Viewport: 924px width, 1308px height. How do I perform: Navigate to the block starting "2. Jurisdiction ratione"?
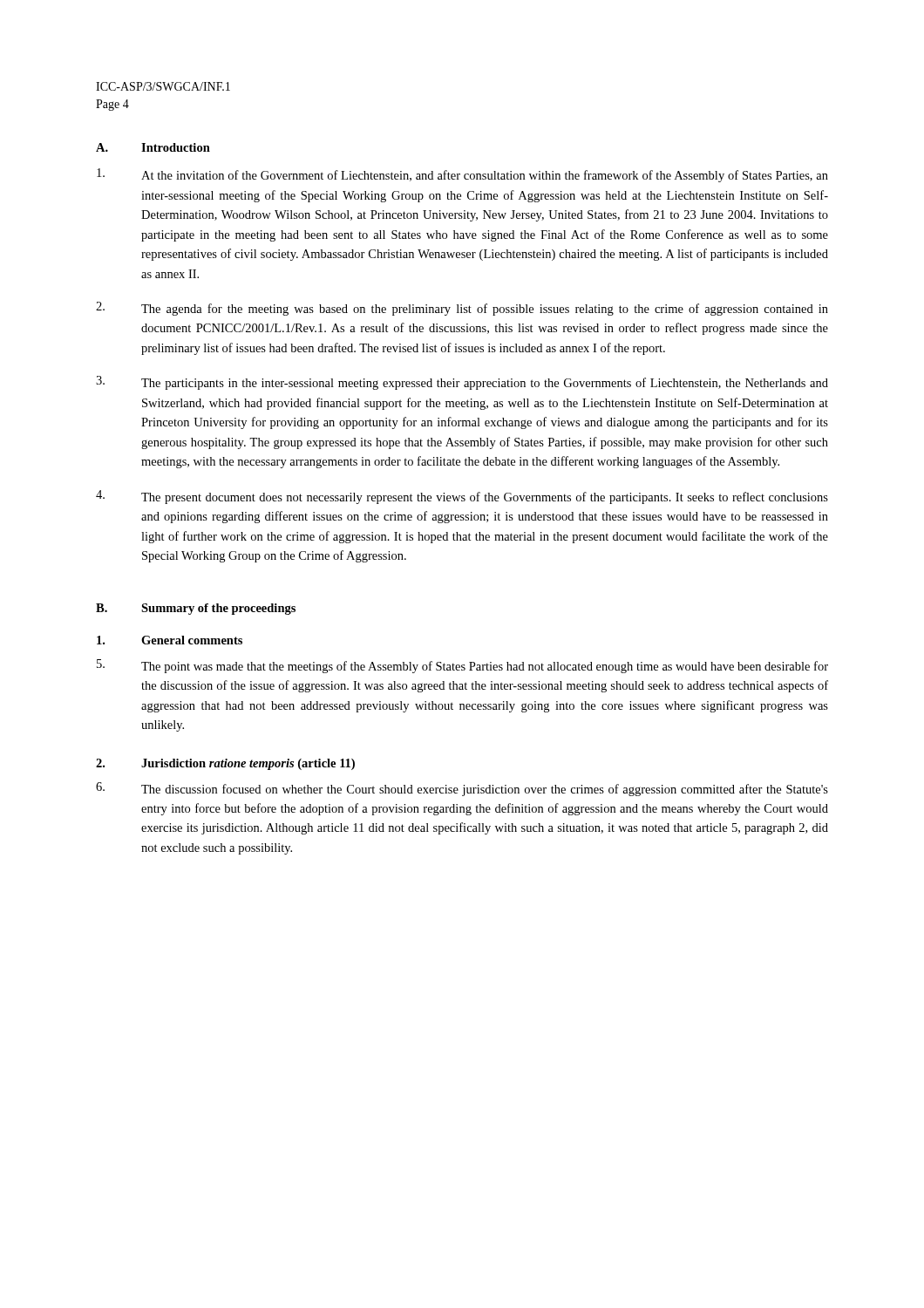coord(226,763)
